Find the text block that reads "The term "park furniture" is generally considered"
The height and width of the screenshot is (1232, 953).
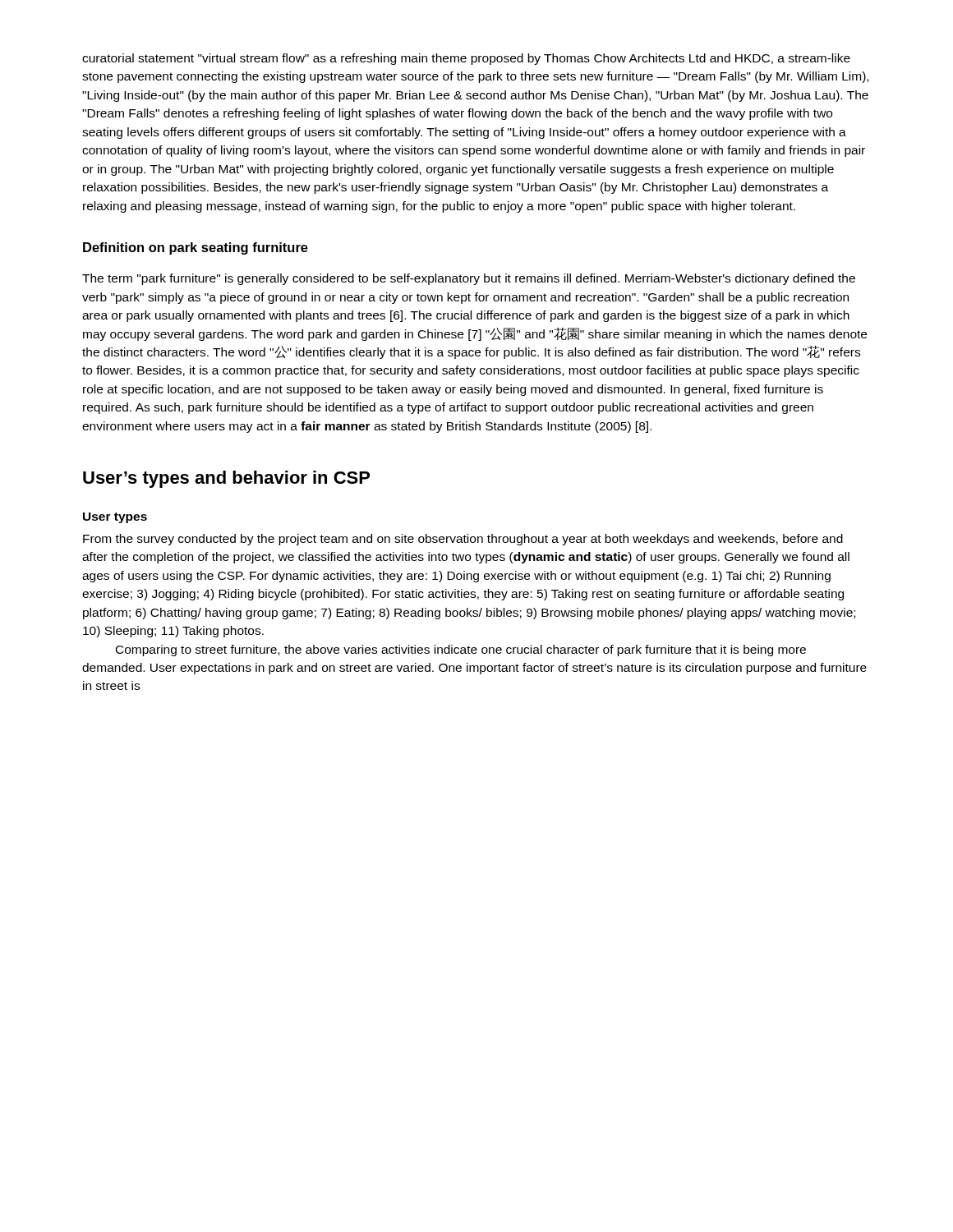[x=476, y=353]
